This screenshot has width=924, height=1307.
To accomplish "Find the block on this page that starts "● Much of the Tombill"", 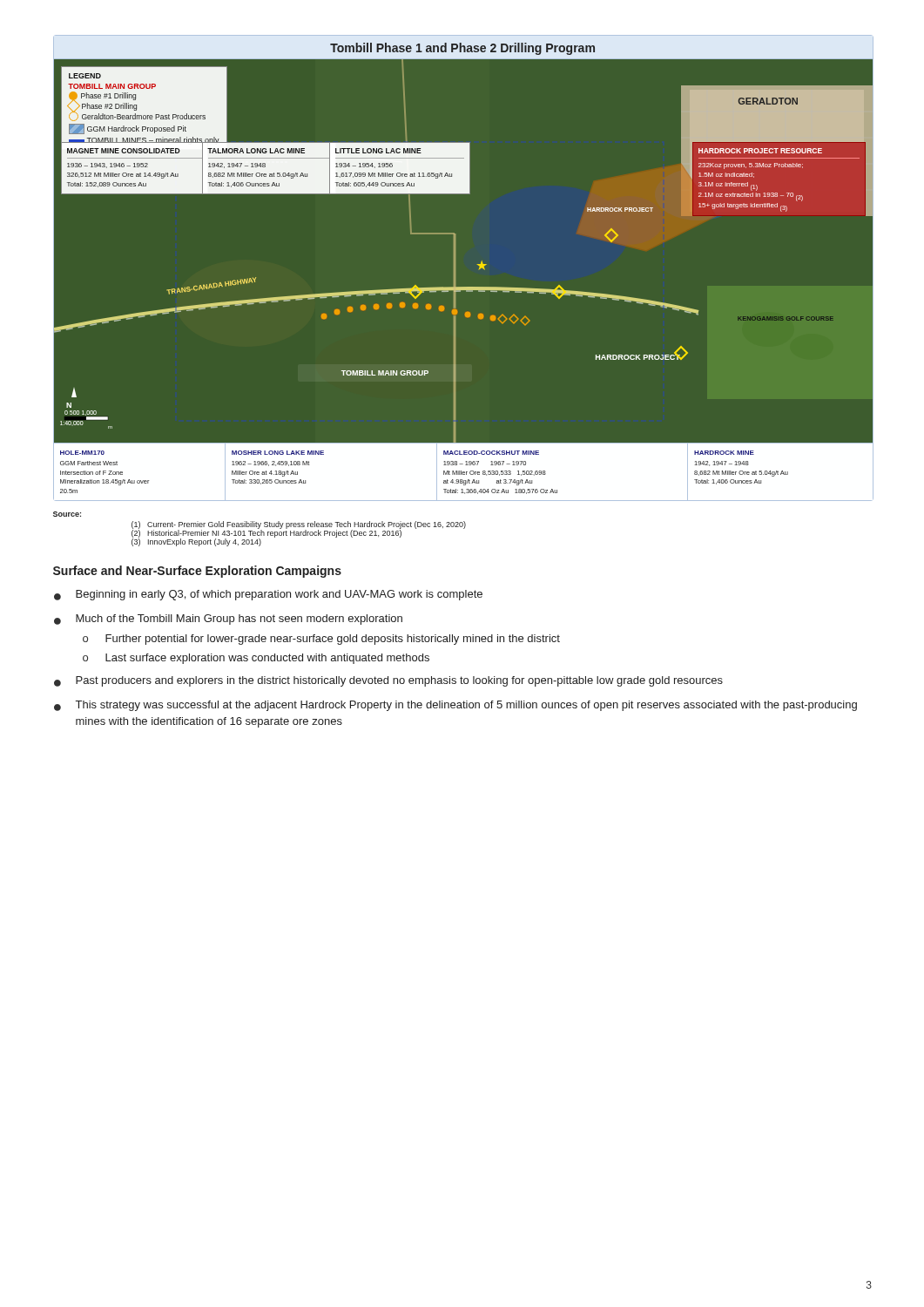I will [x=462, y=639].
